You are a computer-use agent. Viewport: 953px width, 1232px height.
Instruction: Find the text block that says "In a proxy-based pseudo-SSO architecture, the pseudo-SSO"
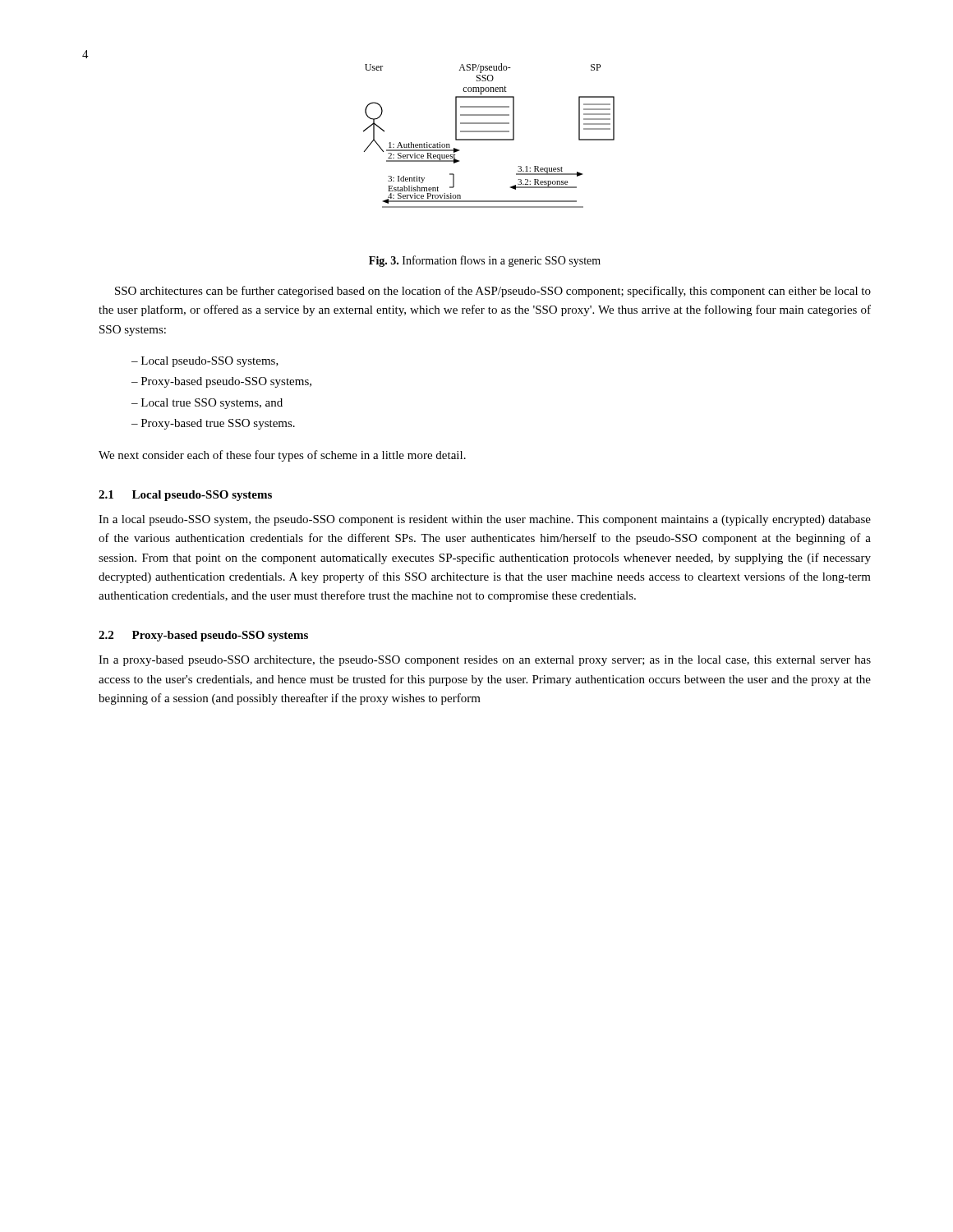pyautogui.click(x=485, y=679)
